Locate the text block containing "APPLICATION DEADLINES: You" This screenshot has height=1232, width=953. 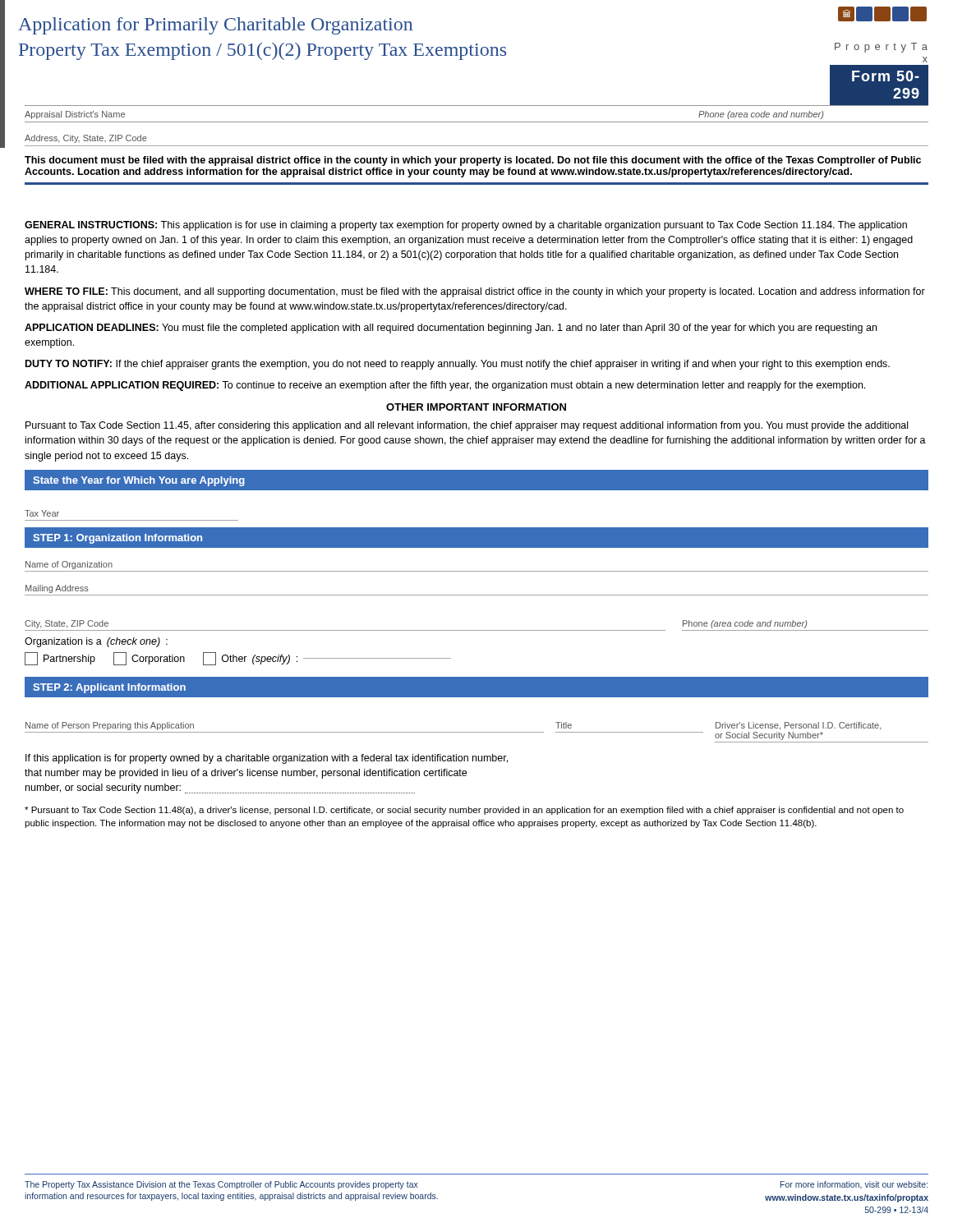click(x=451, y=335)
